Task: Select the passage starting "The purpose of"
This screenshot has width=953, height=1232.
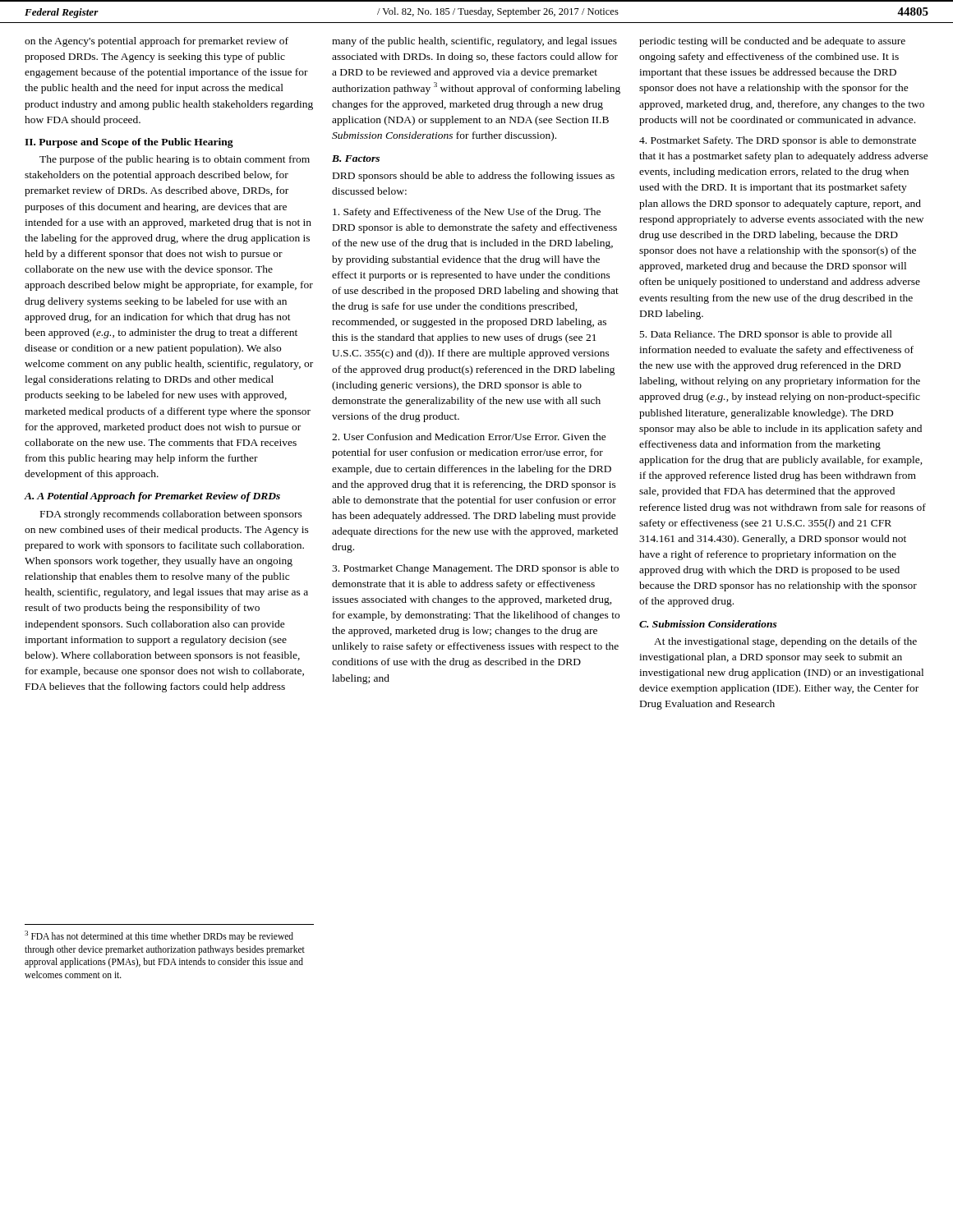Action: 169,316
